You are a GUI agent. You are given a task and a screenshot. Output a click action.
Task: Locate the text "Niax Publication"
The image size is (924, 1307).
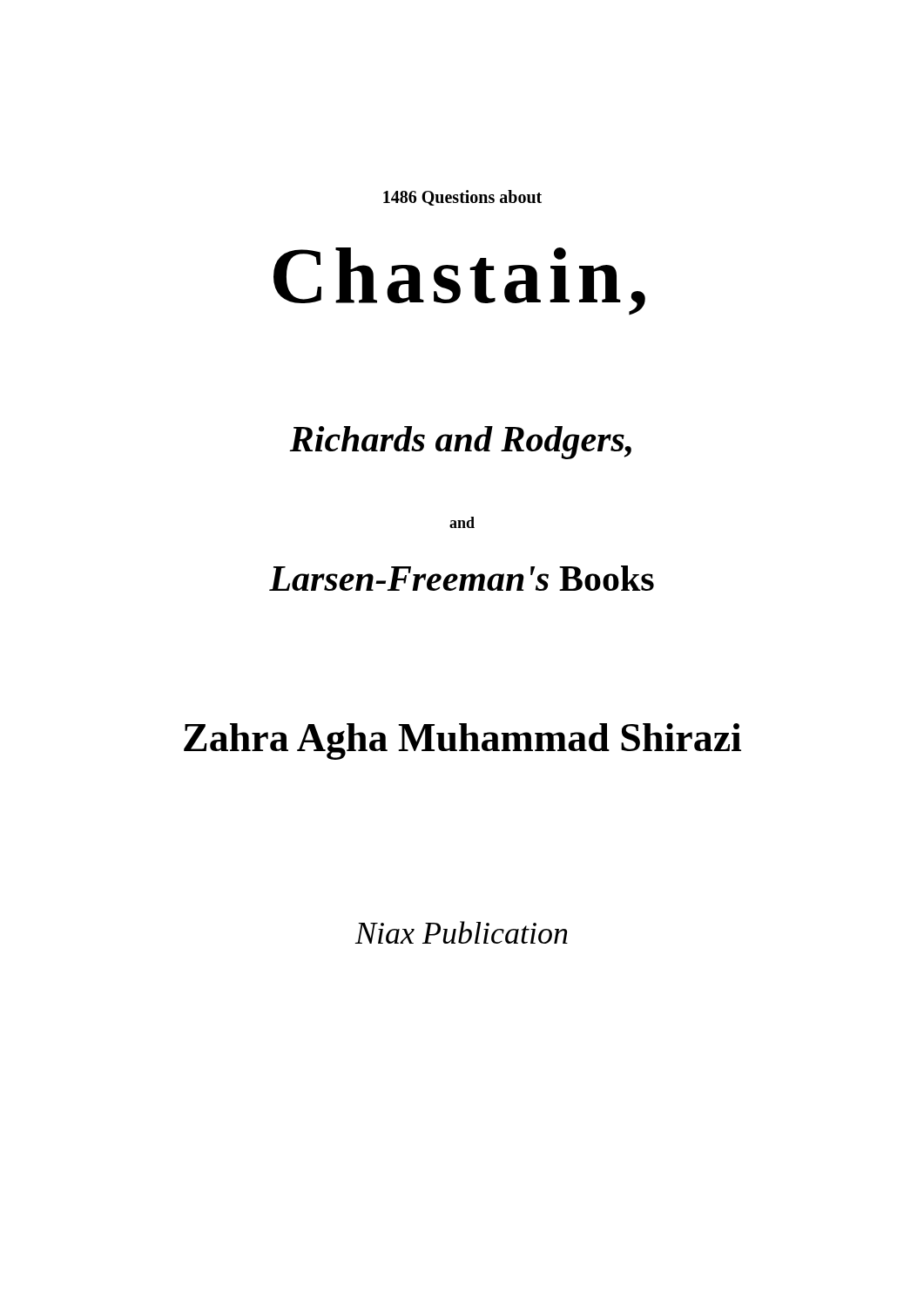coord(462,933)
